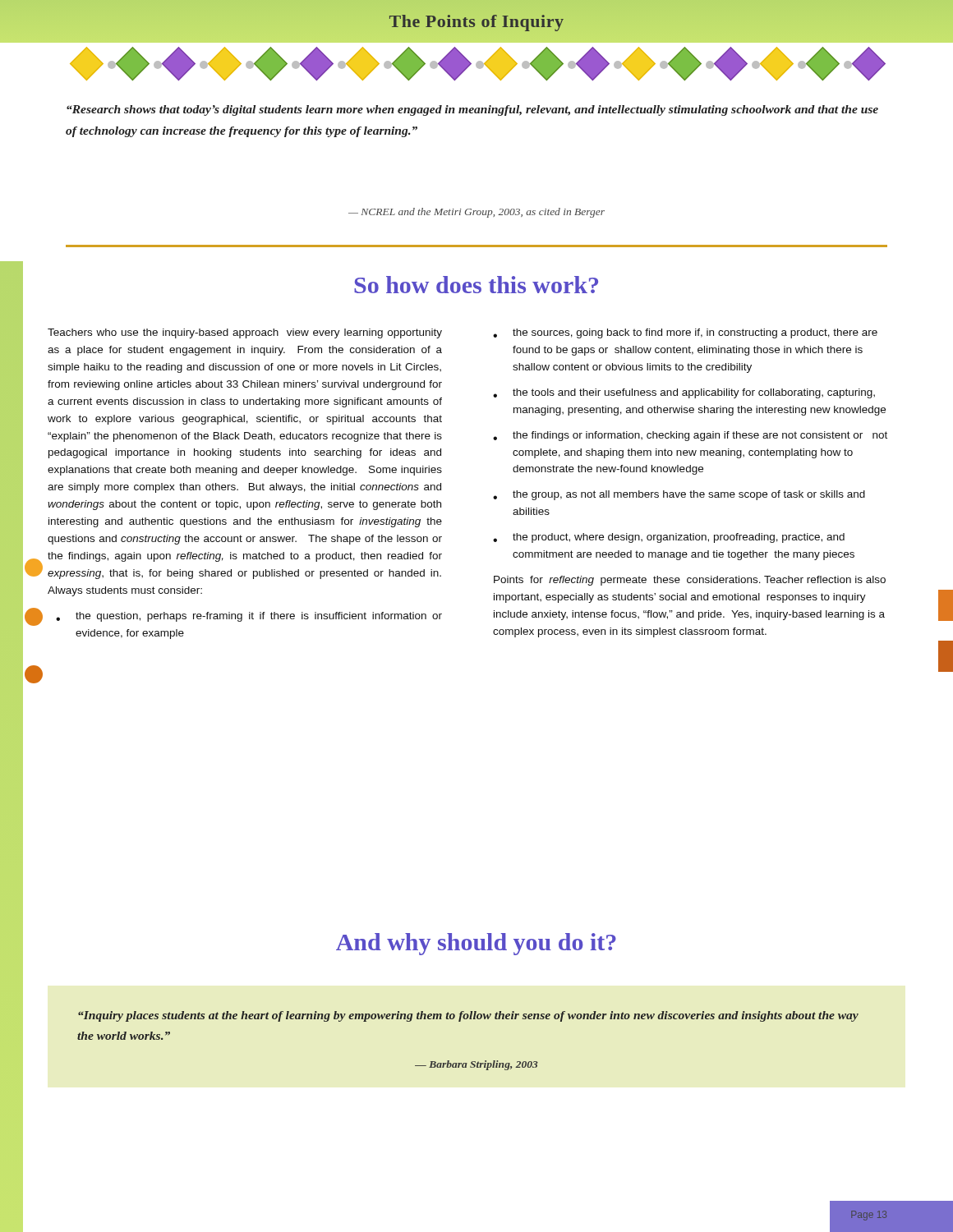Select the list item that says "• the findings or"

pos(694,453)
